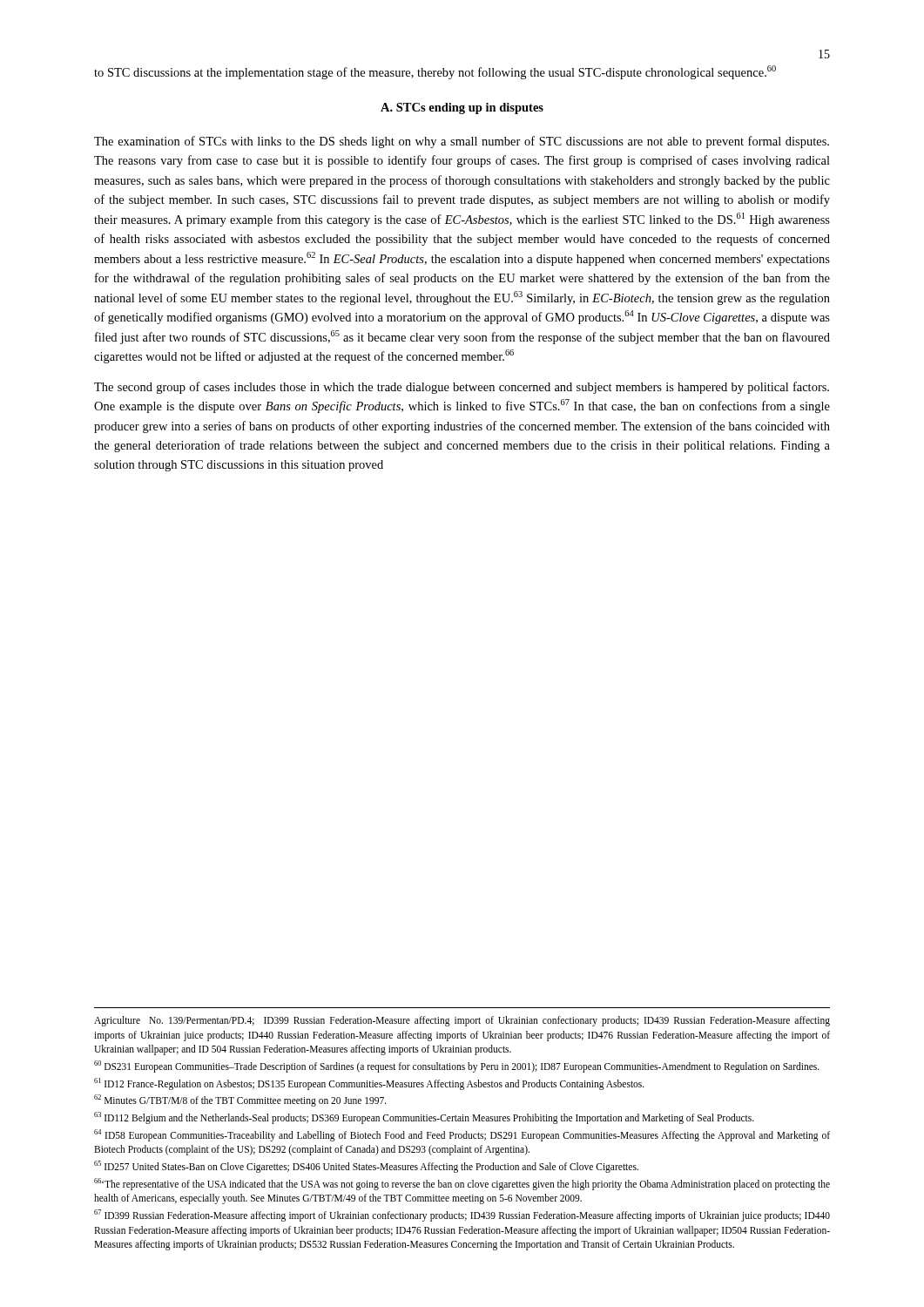Screen dimensions: 1307x924
Task: Point to the block beginning "67 ID399 Russian Federation-Measure"
Action: pyautogui.click(x=462, y=1229)
